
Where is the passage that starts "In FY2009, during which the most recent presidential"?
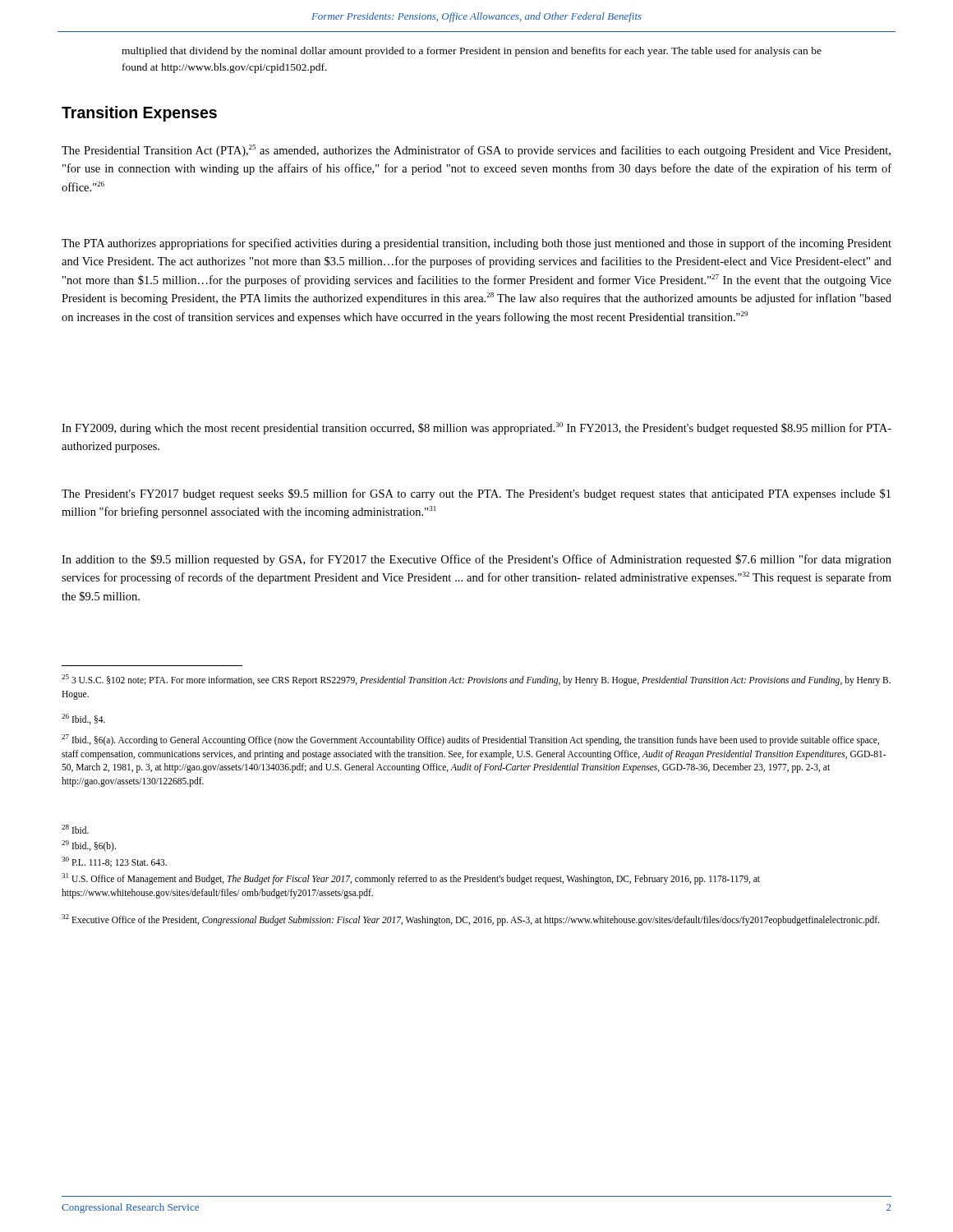point(476,437)
